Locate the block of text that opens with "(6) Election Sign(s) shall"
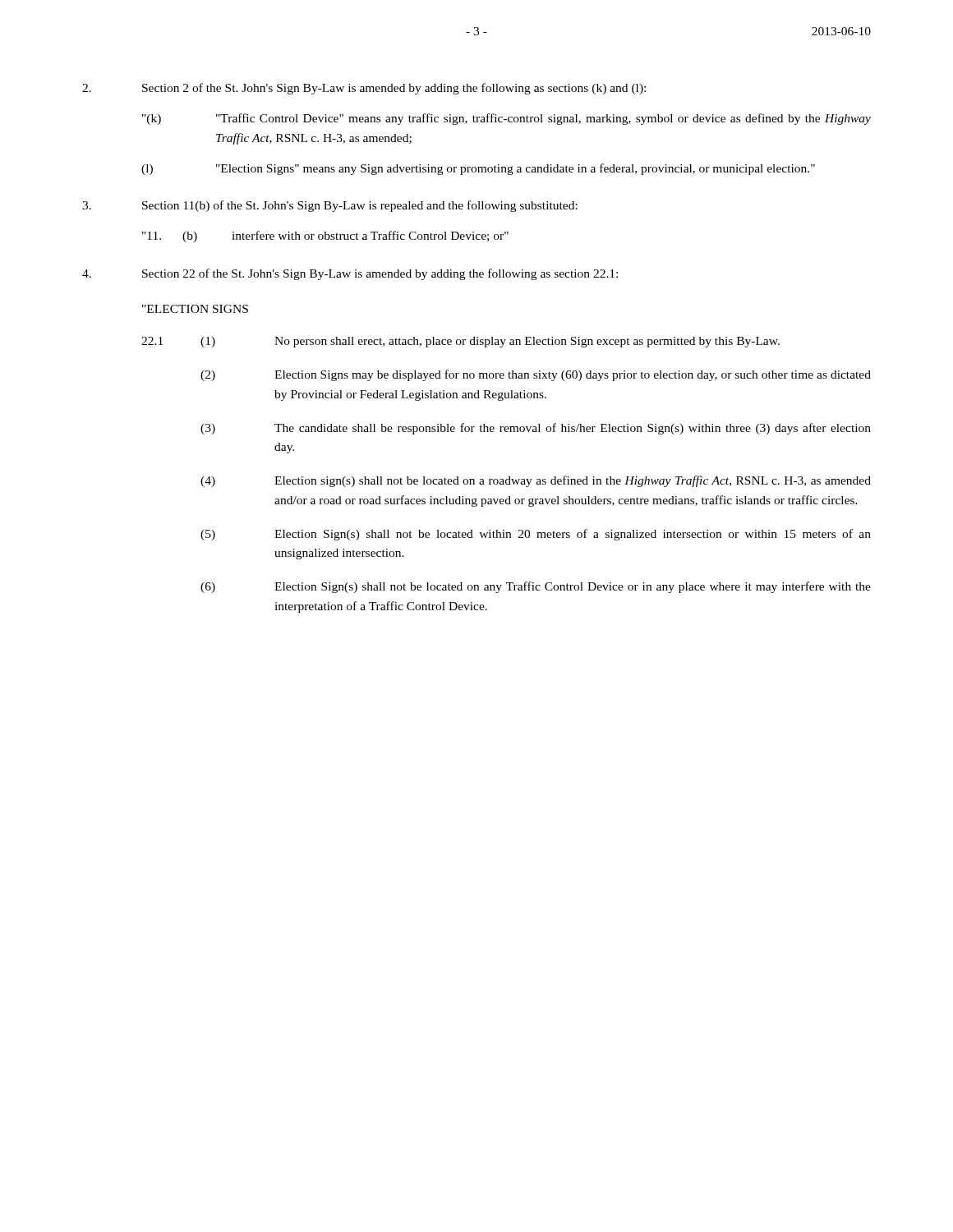Image resolution: width=953 pixels, height=1232 pixels. 536,596
